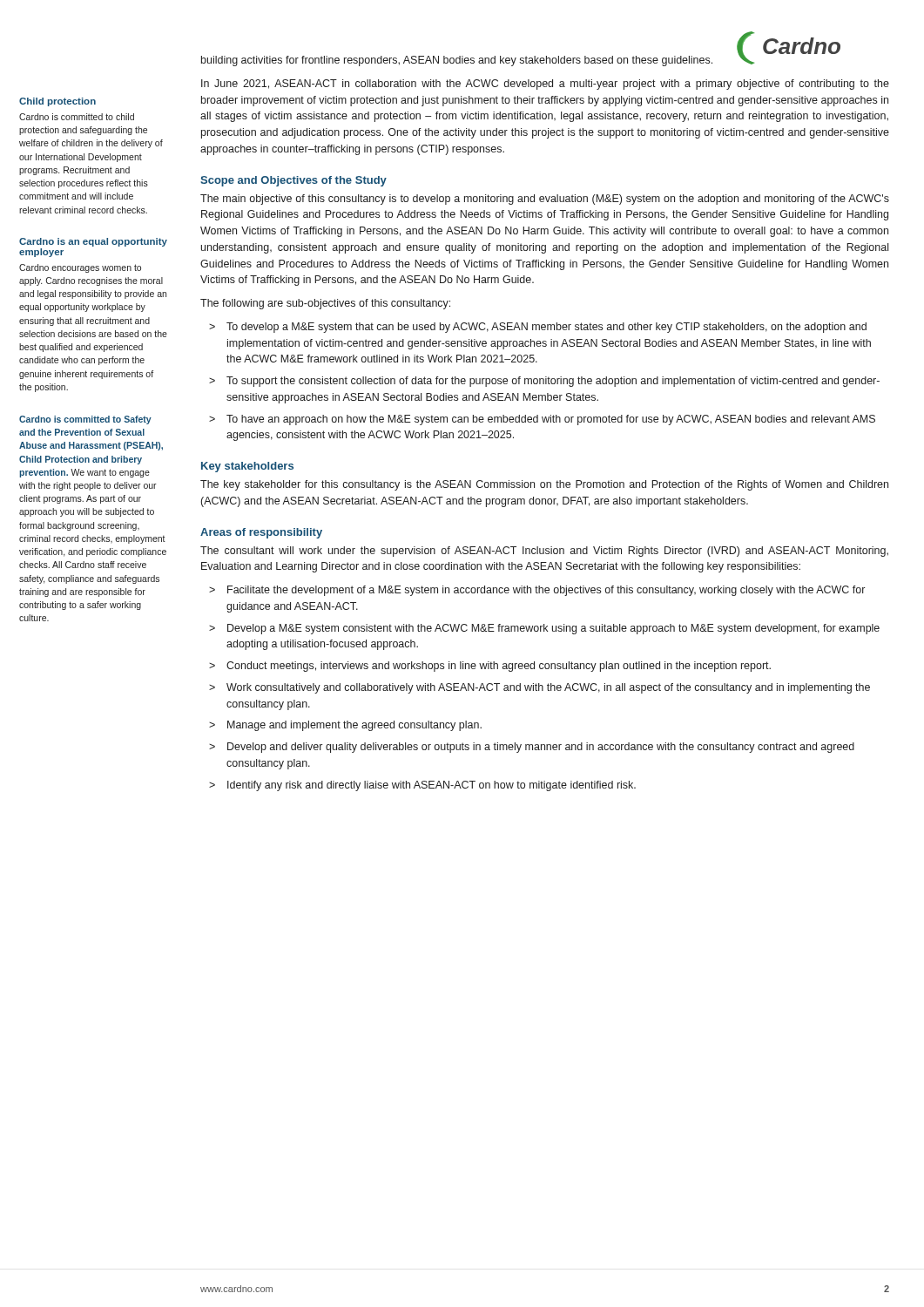
Task: Locate the text block containing "In June 2021, ASEAN-ACT"
Action: pos(545,116)
